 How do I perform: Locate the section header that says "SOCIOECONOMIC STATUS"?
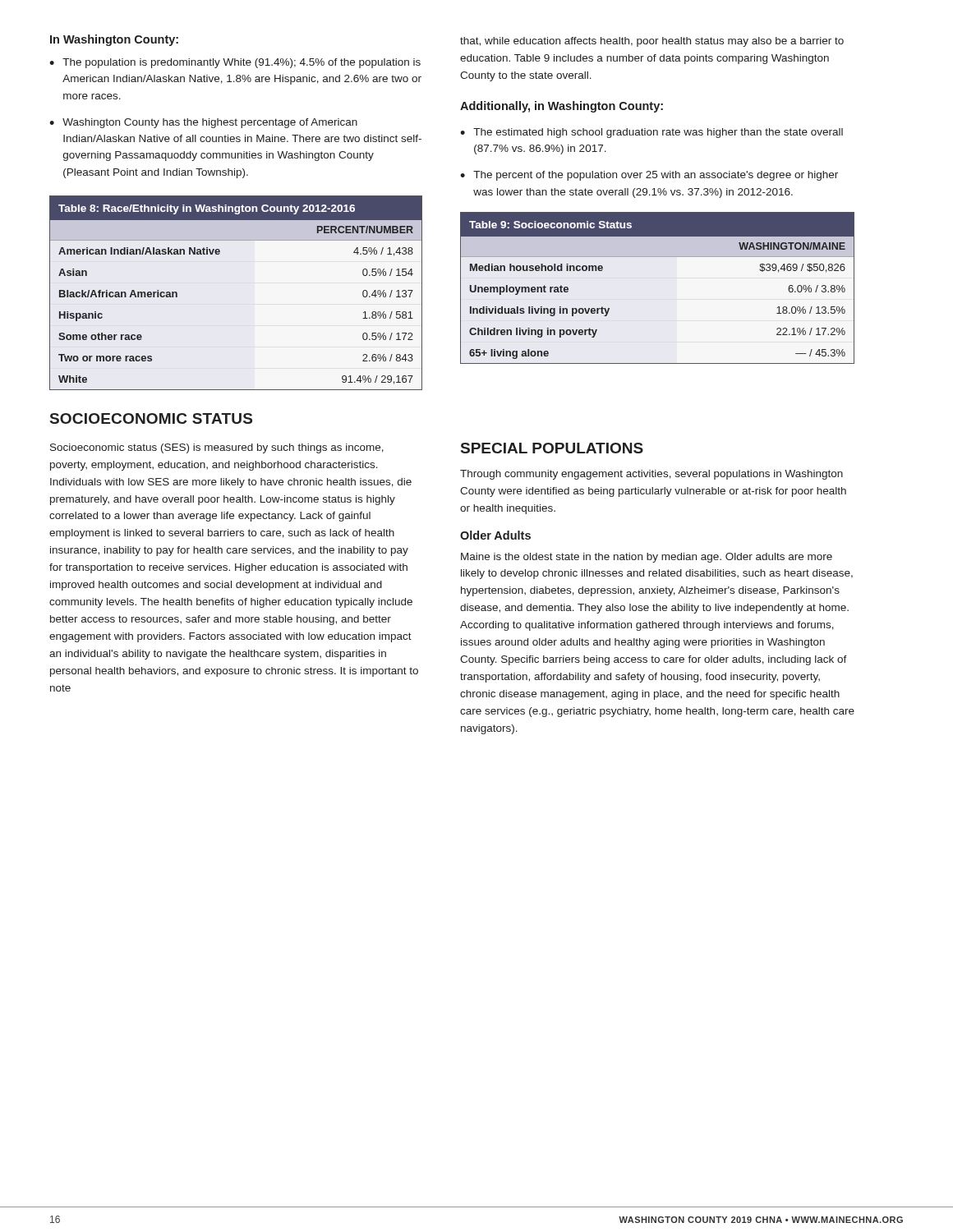point(151,418)
